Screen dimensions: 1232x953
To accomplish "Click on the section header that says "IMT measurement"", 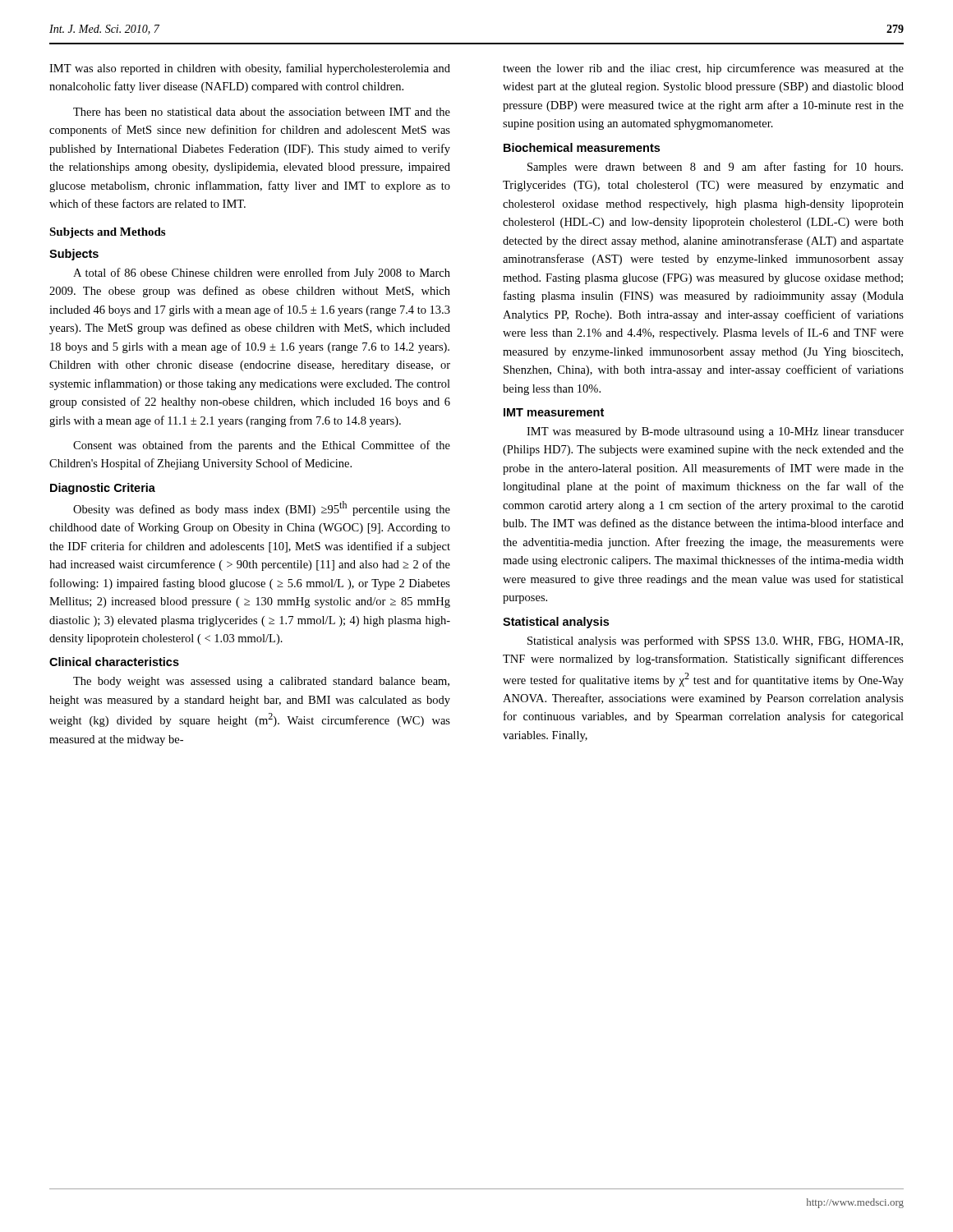I will (553, 412).
